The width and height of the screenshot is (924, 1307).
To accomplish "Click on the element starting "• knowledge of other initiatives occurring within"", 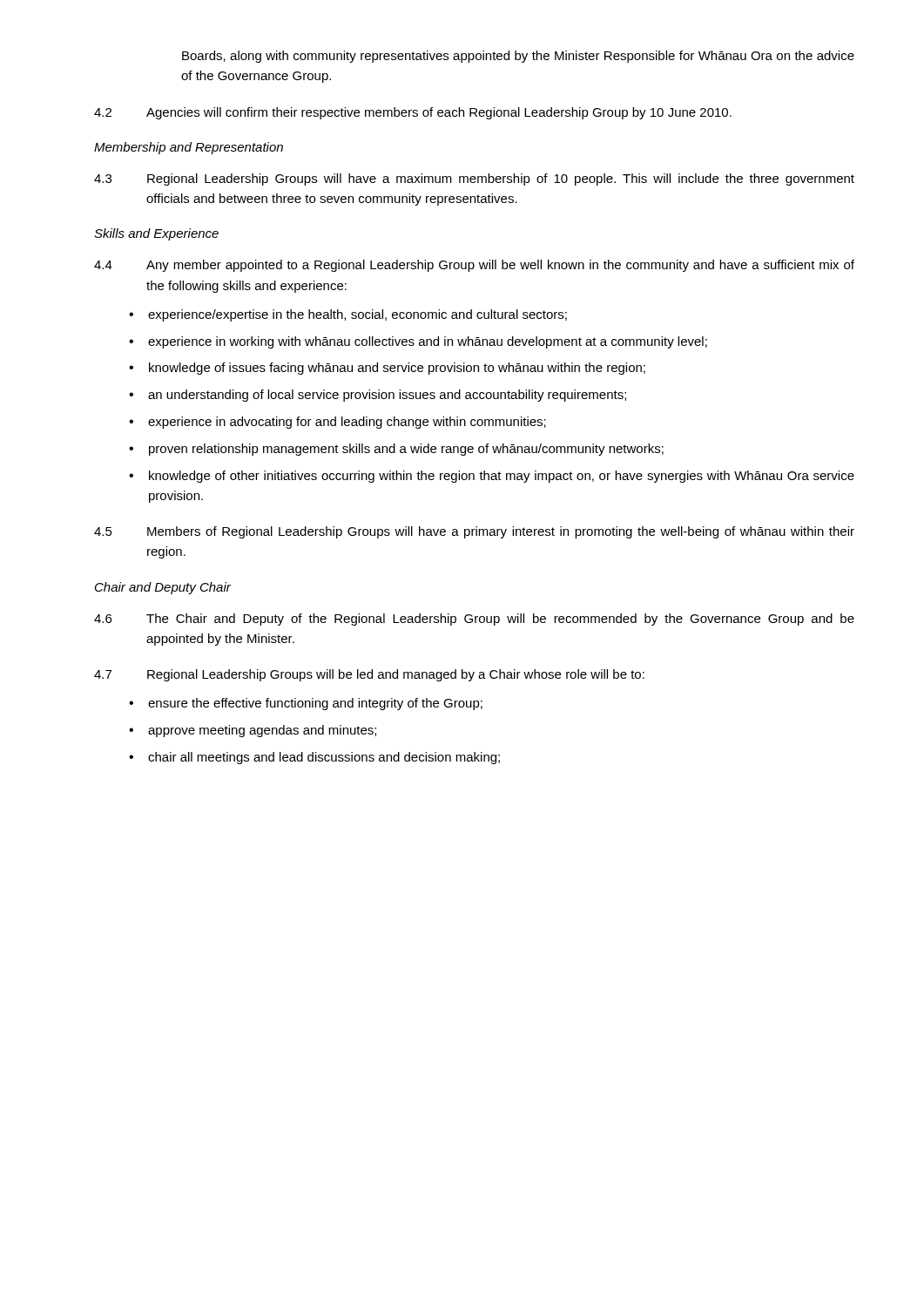I will (x=492, y=485).
